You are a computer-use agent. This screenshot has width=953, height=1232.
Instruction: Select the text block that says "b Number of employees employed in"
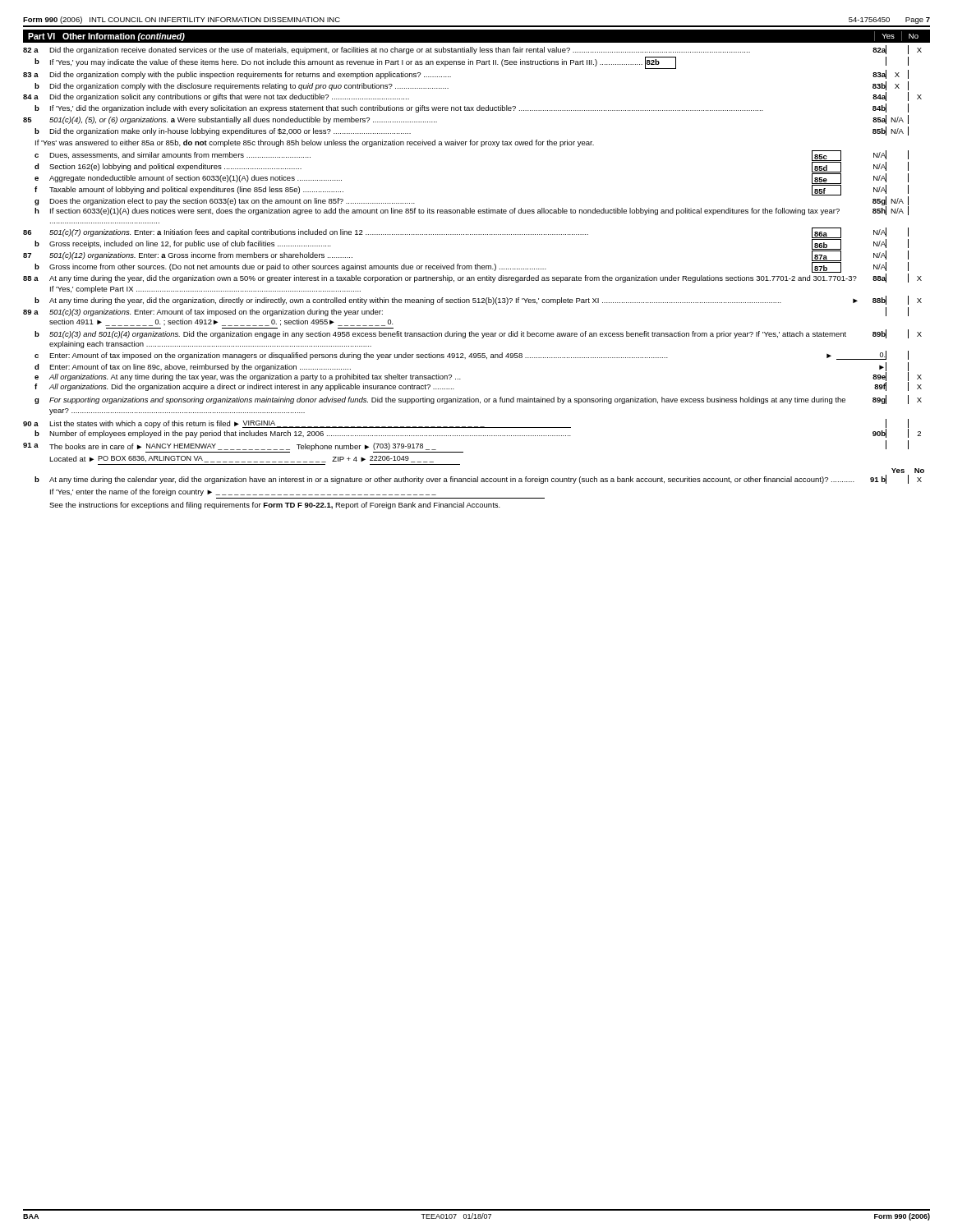coord(482,433)
